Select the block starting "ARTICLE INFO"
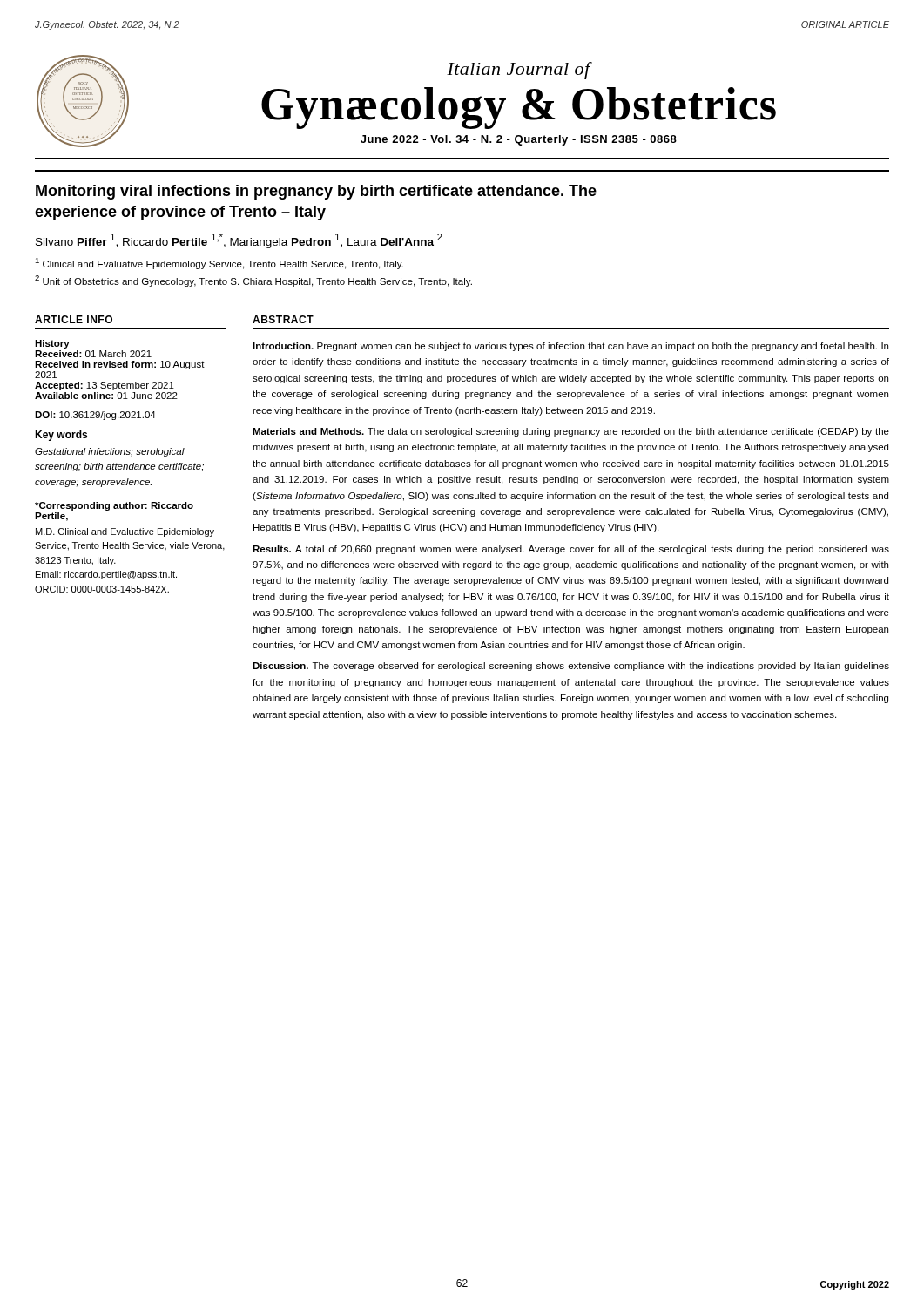 (74, 320)
